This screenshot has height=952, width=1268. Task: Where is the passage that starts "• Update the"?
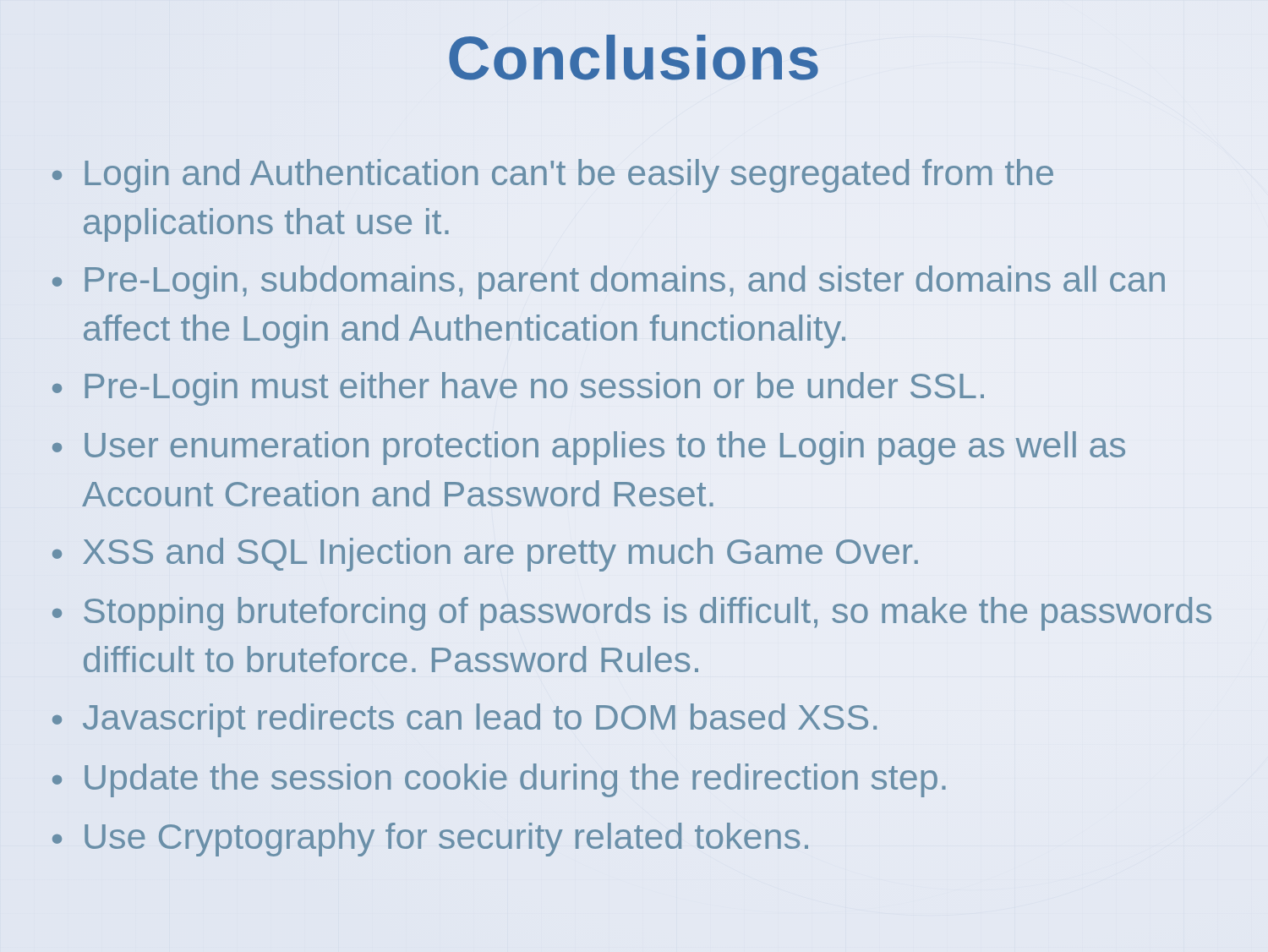click(x=634, y=777)
